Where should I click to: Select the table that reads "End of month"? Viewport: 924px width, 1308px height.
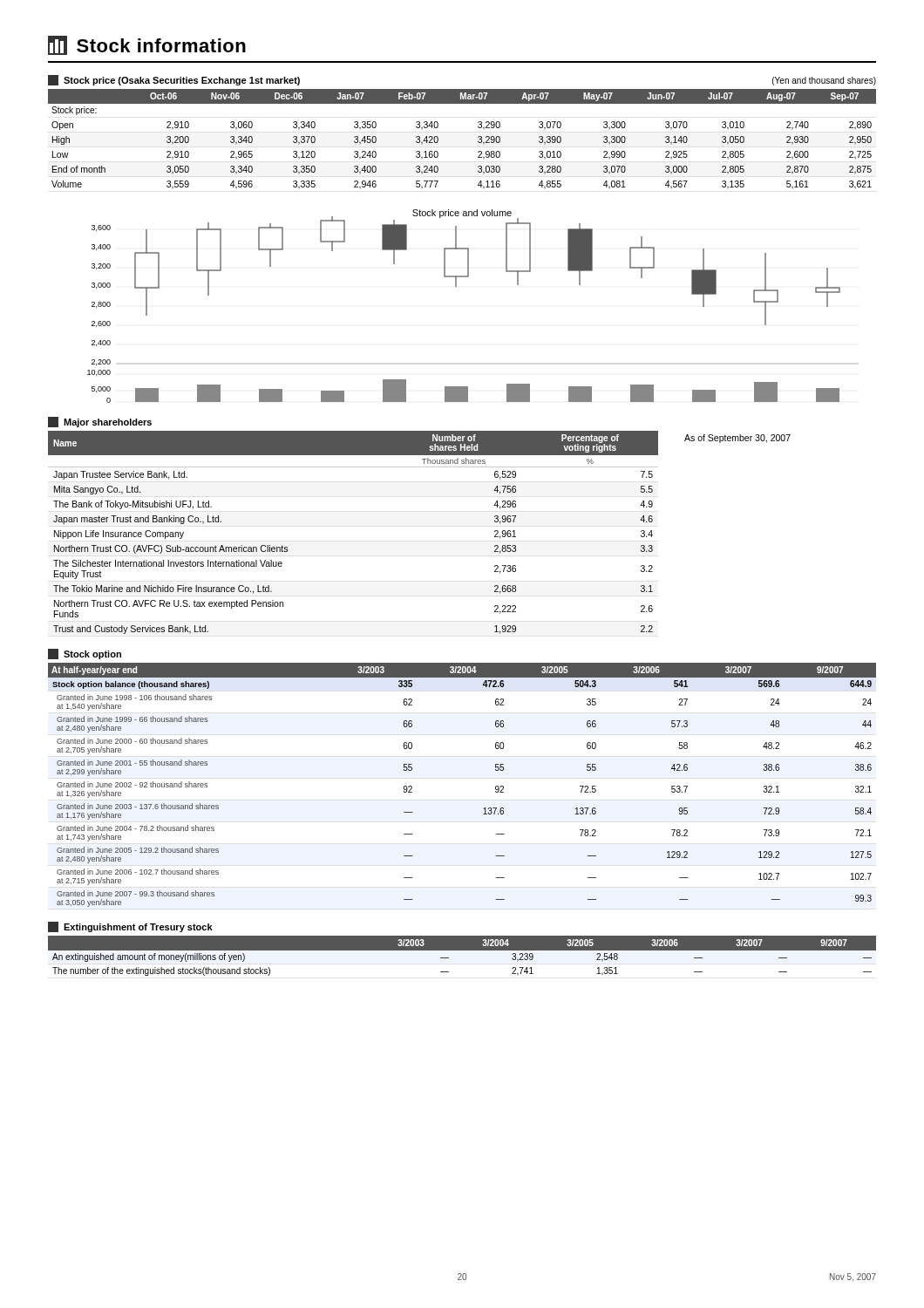[x=462, y=140]
